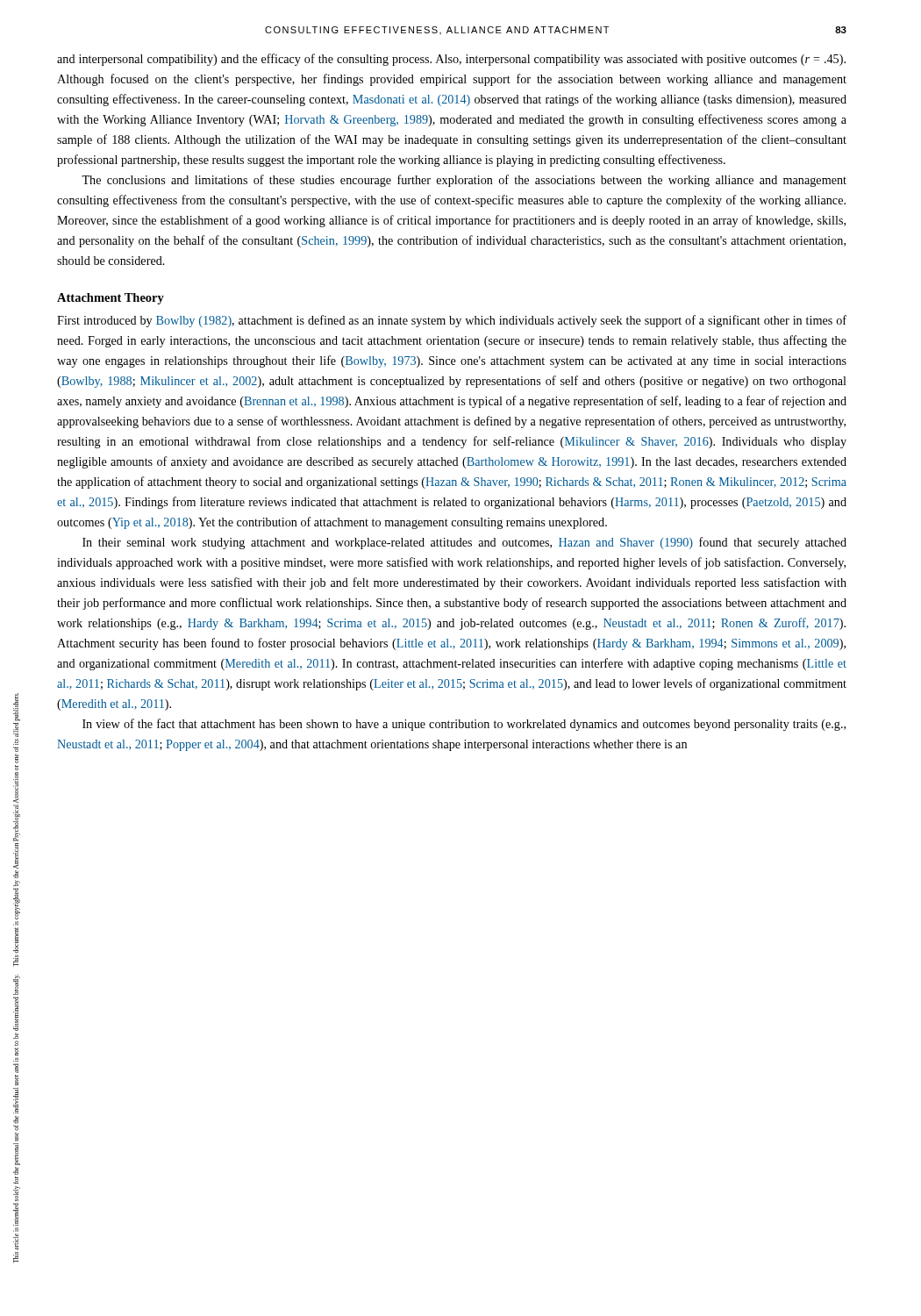Find the region starting "and interpersonal compatibility) and the"

pos(452,110)
